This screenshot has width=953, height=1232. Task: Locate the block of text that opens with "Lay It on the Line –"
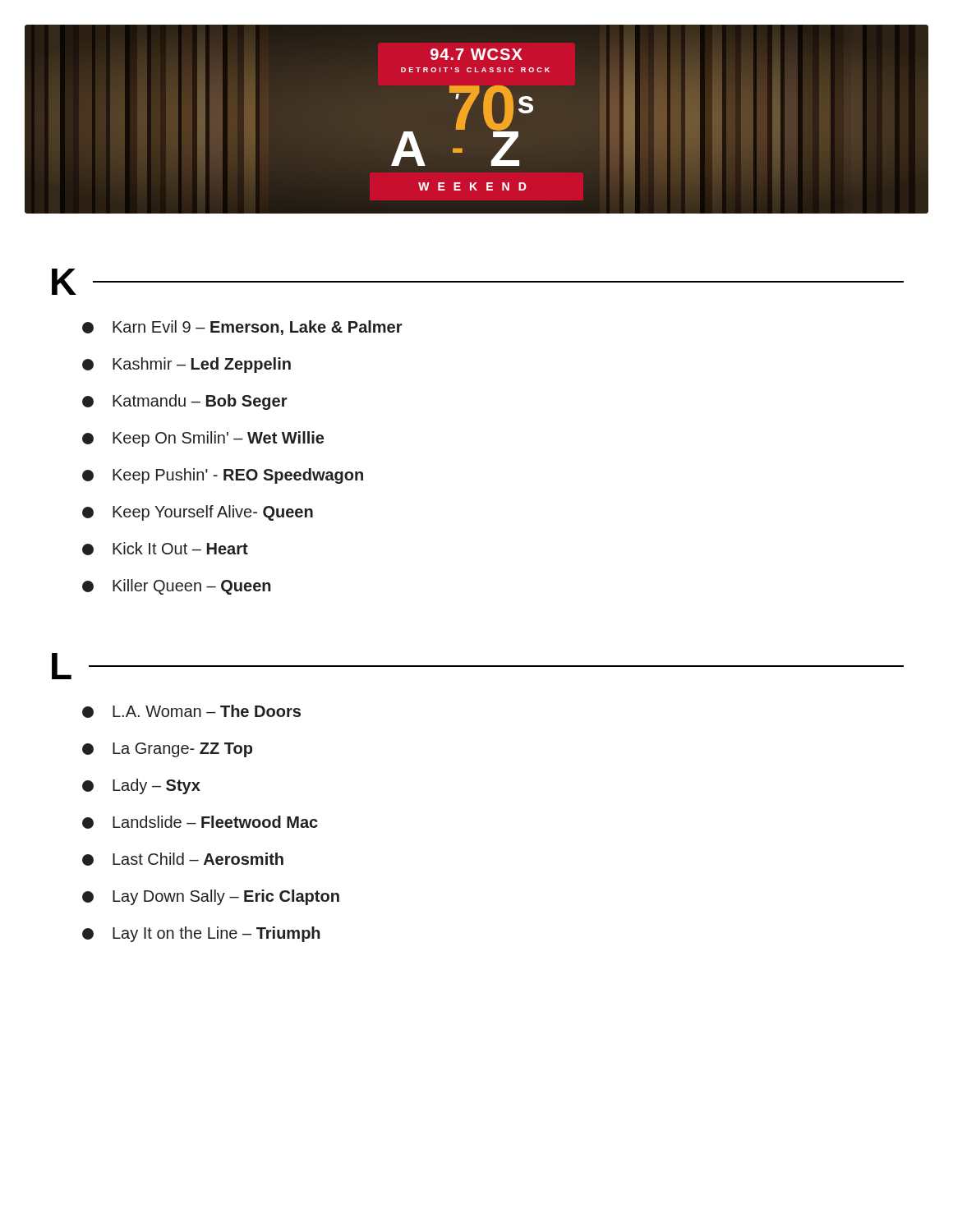tap(202, 933)
